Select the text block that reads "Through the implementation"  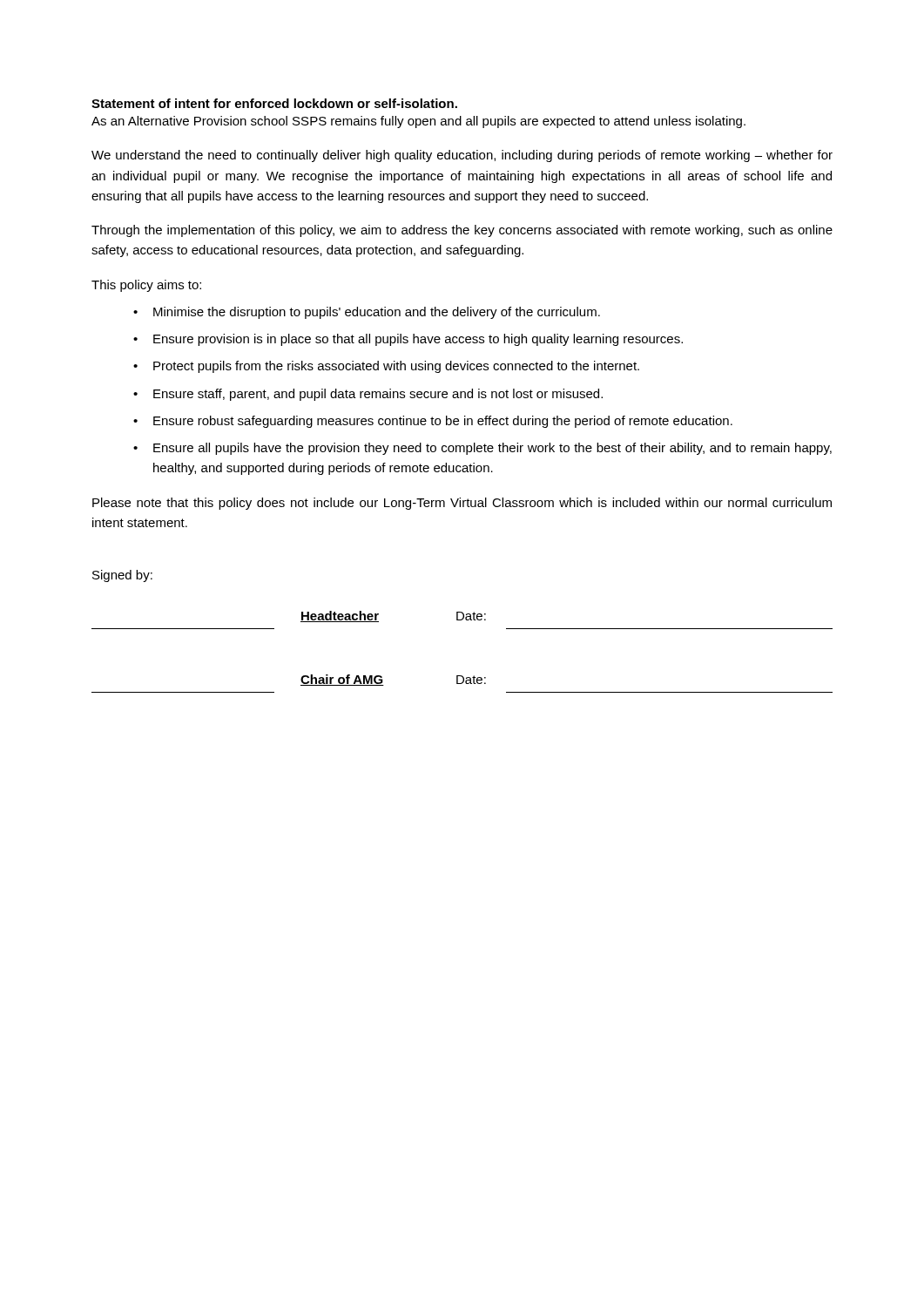[462, 240]
